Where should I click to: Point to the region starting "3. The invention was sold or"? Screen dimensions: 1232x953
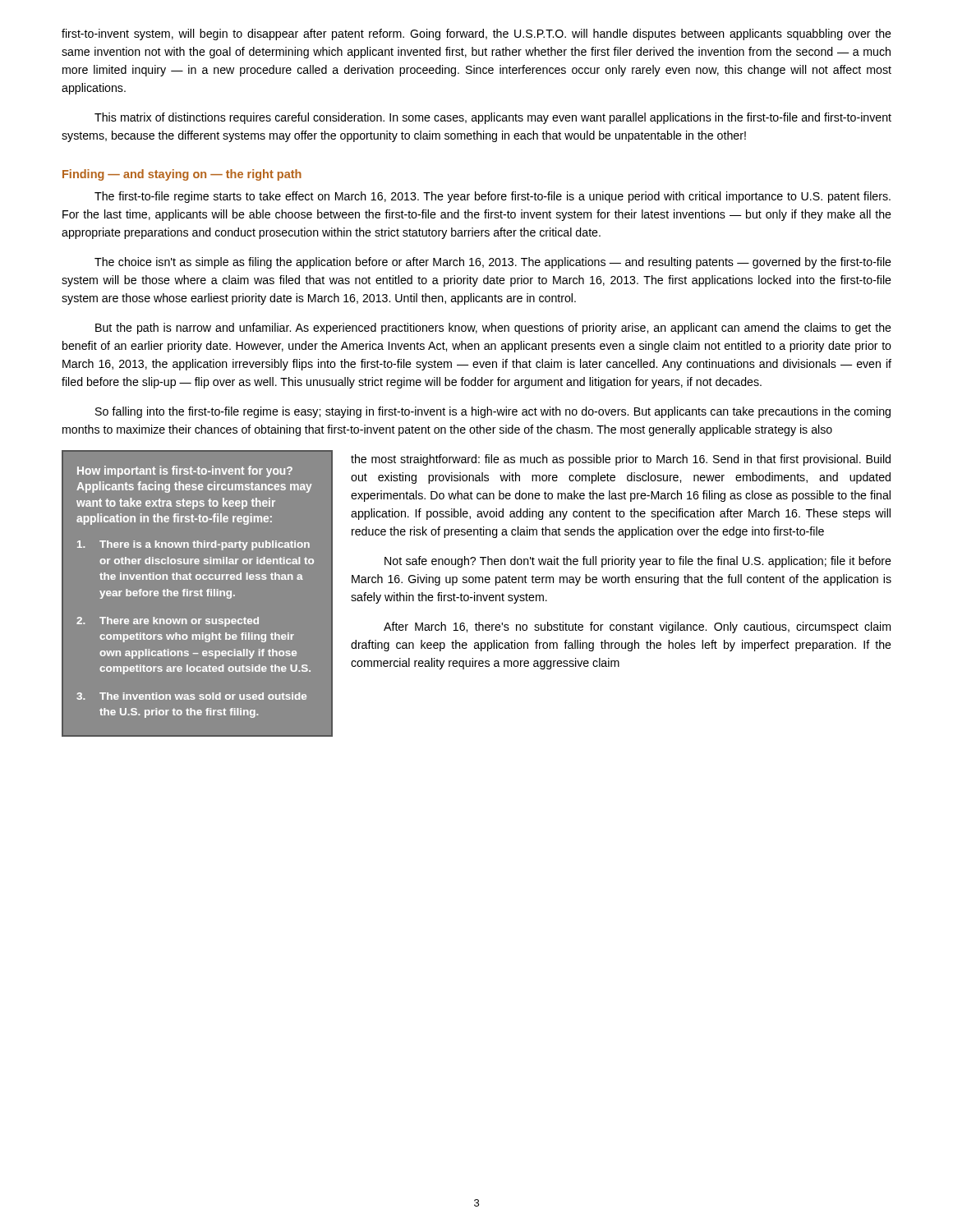197,704
